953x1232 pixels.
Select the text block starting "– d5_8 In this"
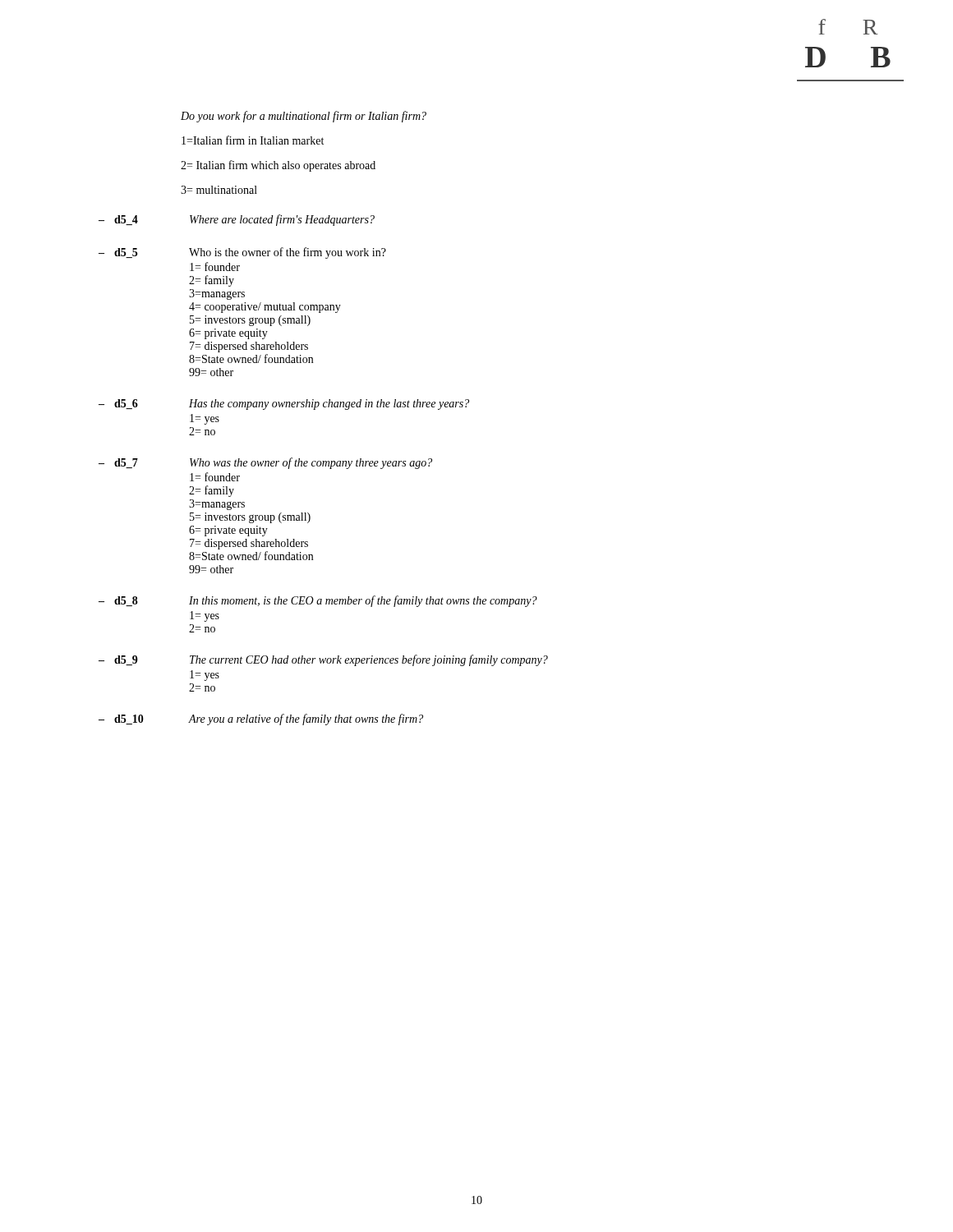pos(493,615)
